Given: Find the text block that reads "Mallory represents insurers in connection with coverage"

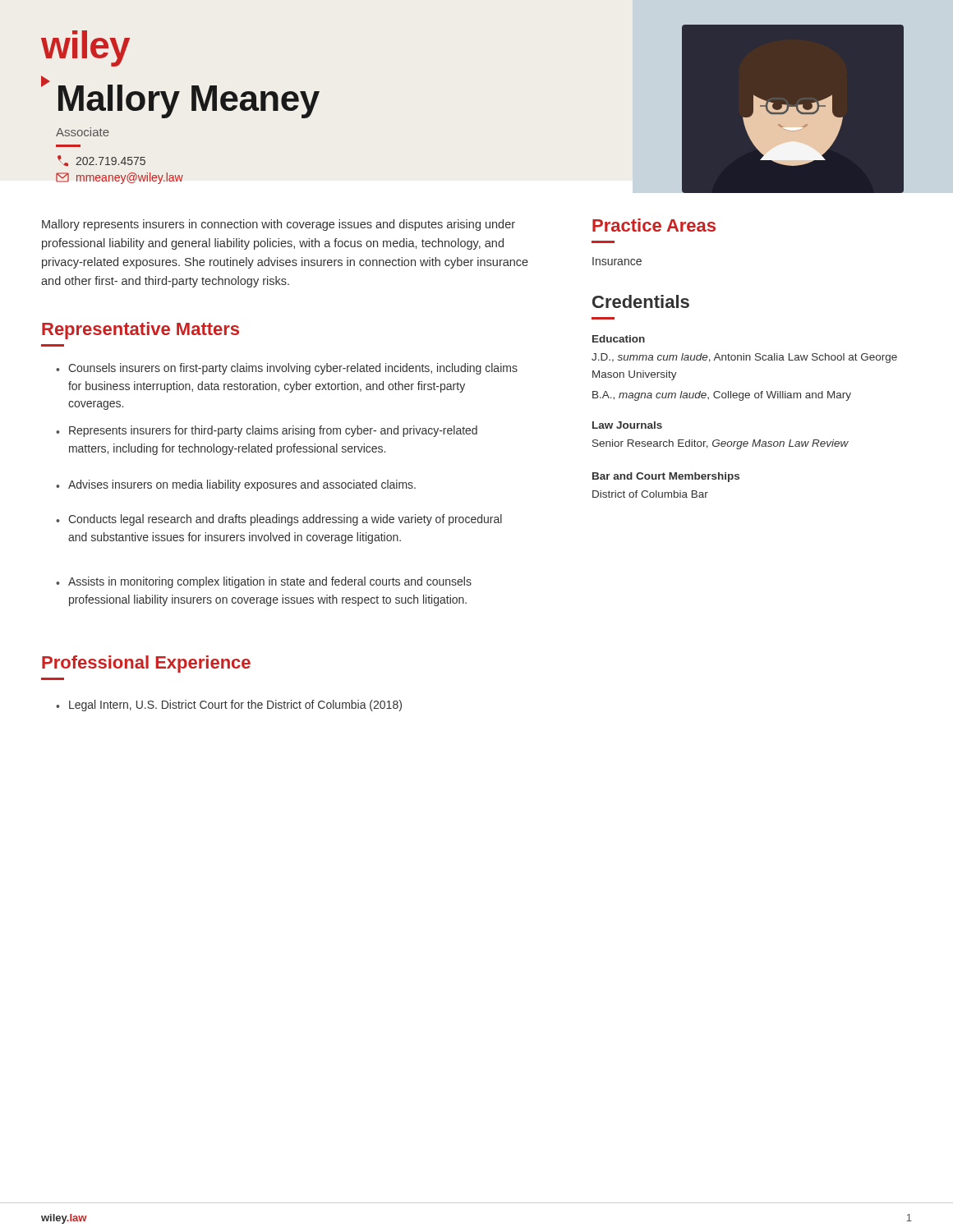Looking at the screenshot, I should (285, 252).
